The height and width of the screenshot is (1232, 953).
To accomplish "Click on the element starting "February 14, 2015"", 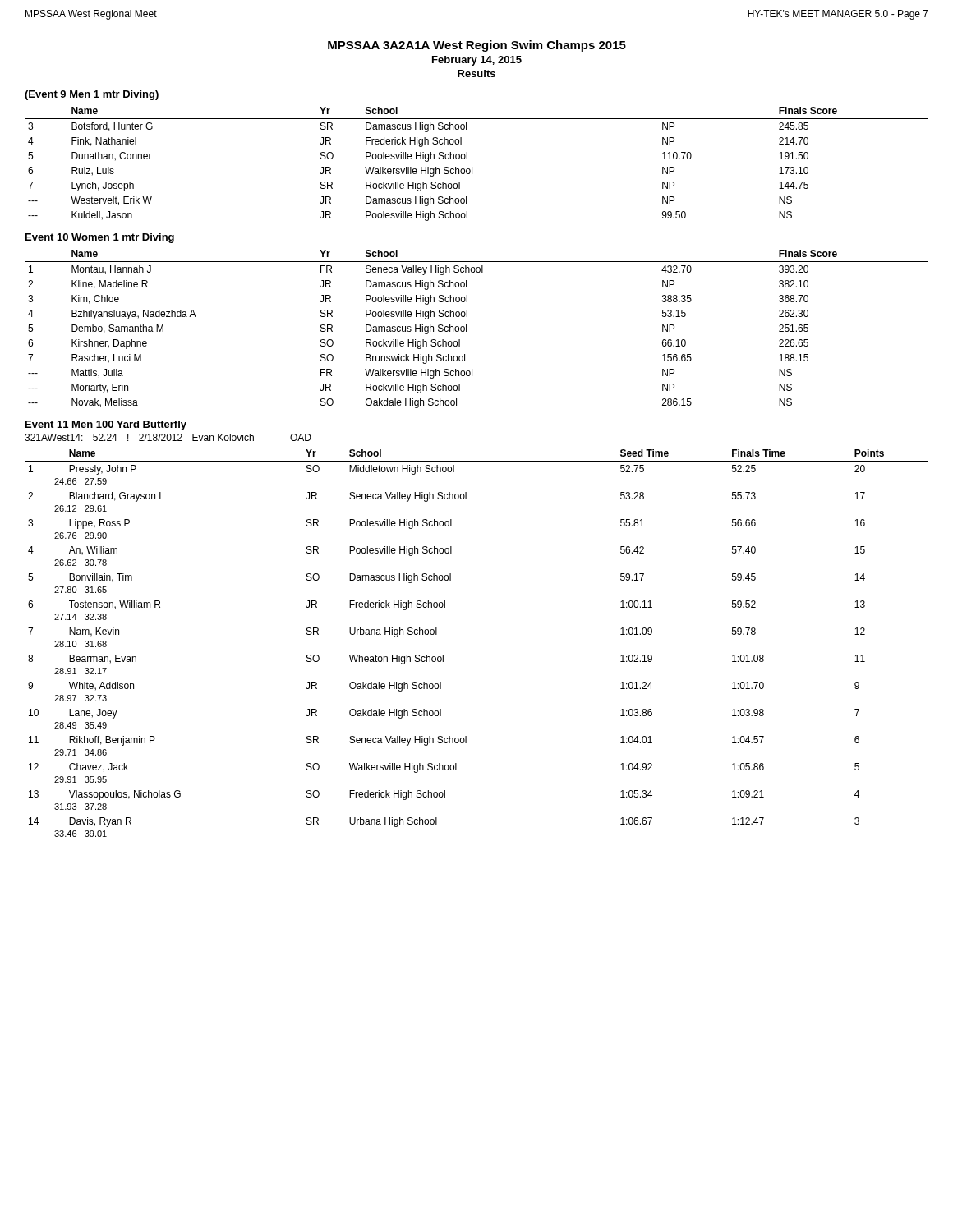I will [476, 60].
